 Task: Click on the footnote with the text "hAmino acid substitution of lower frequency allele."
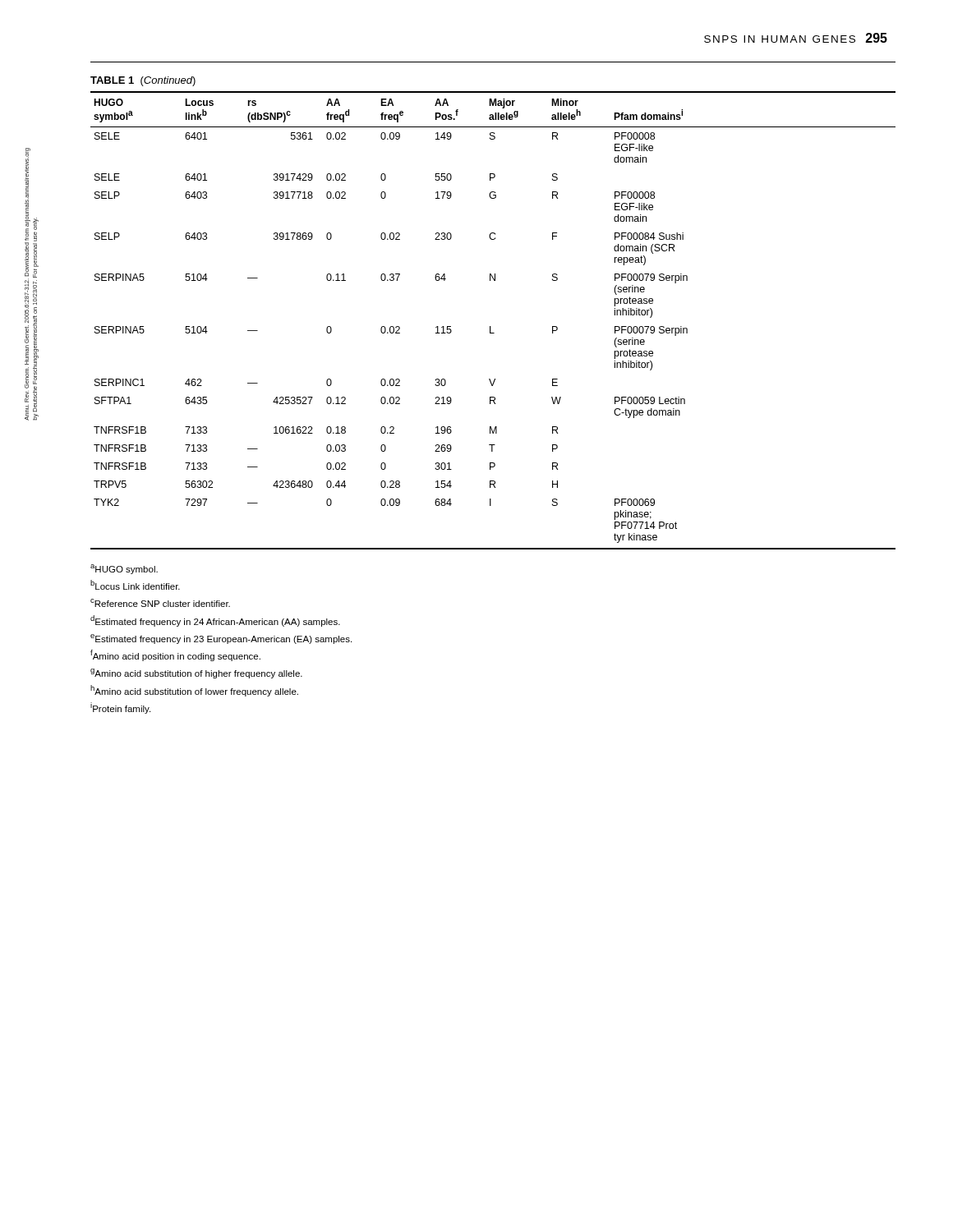coord(195,689)
